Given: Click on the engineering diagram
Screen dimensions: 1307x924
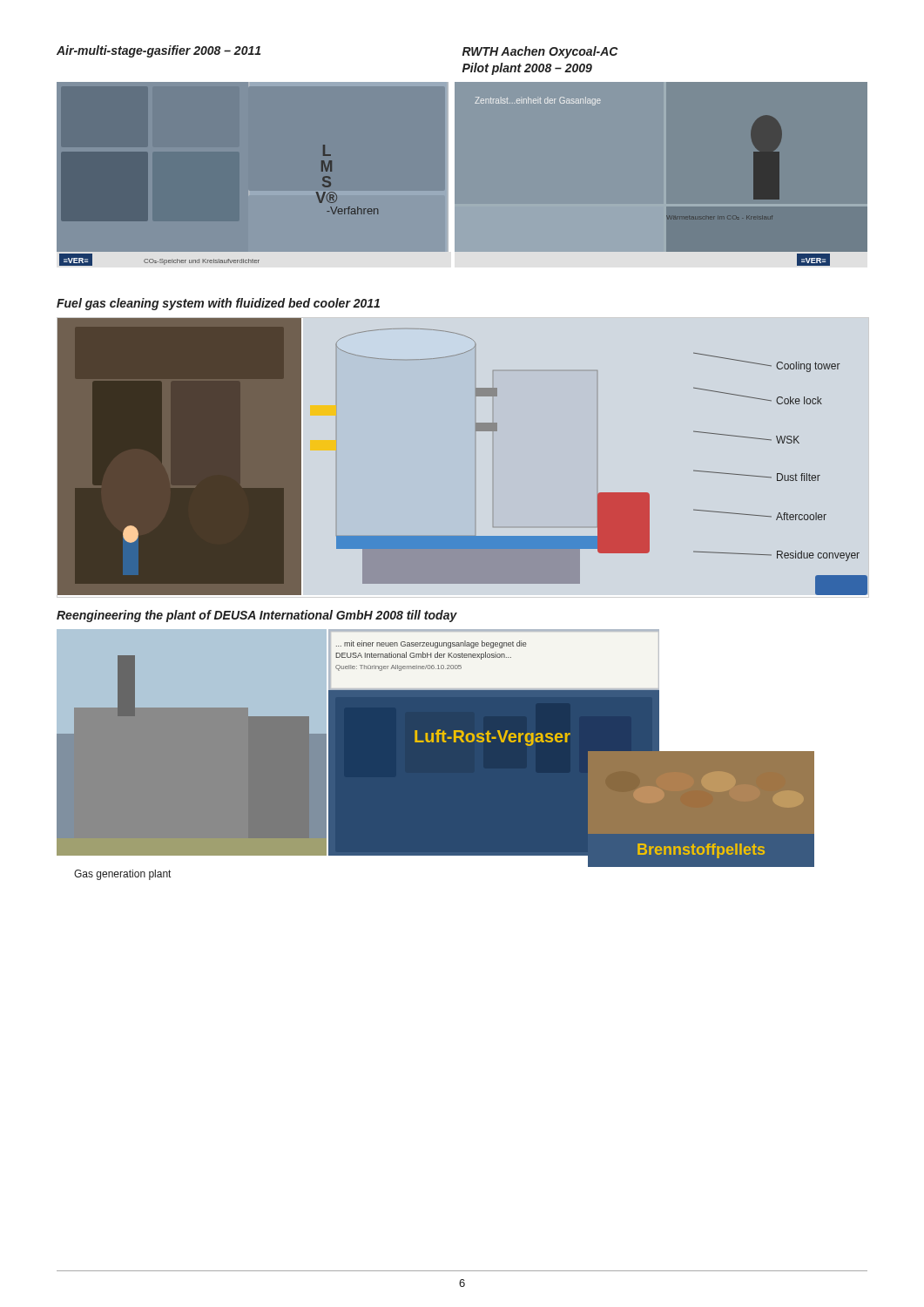Looking at the screenshot, I should (x=462, y=457).
